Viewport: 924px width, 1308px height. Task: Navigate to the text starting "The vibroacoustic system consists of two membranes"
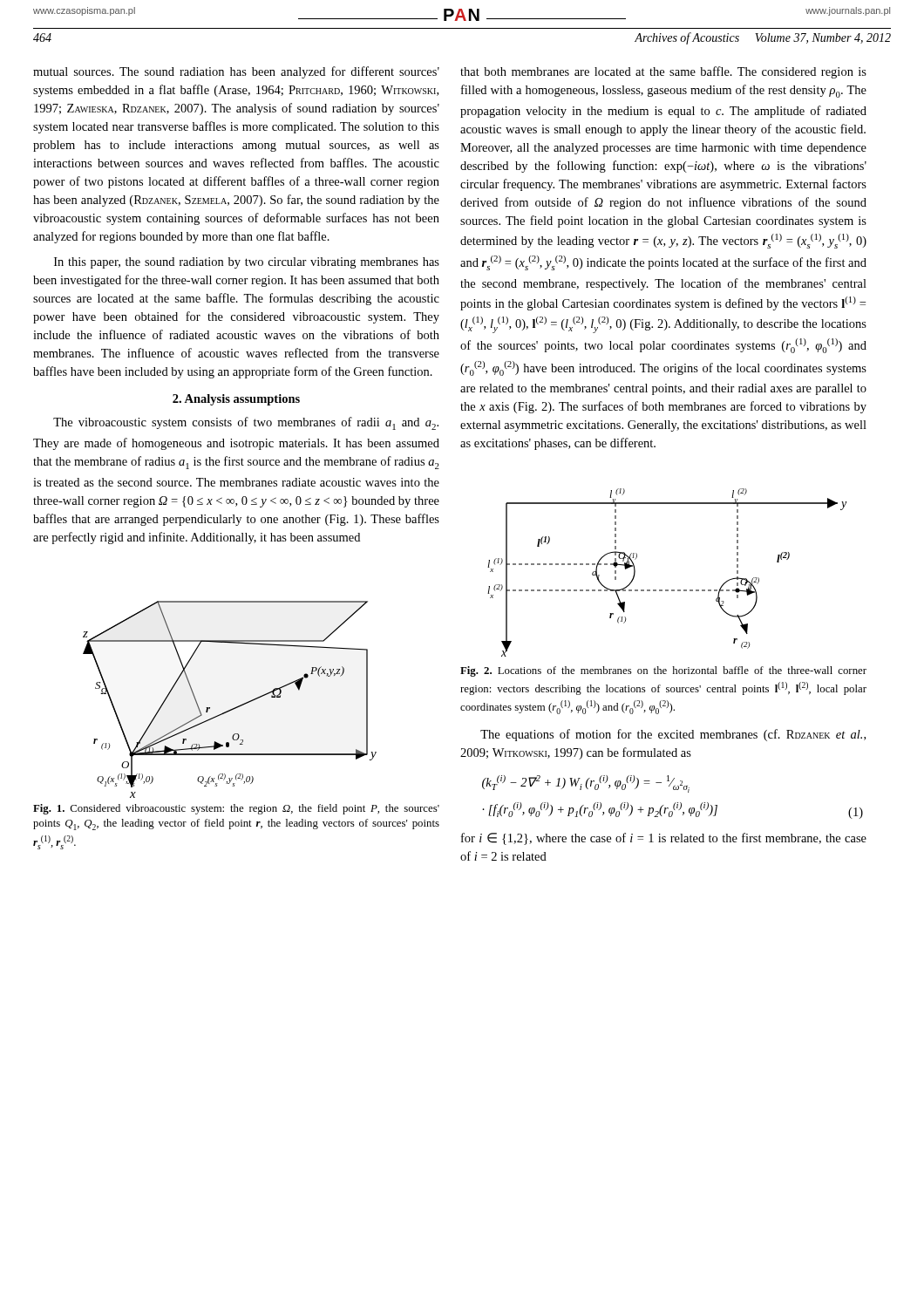point(236,480)
